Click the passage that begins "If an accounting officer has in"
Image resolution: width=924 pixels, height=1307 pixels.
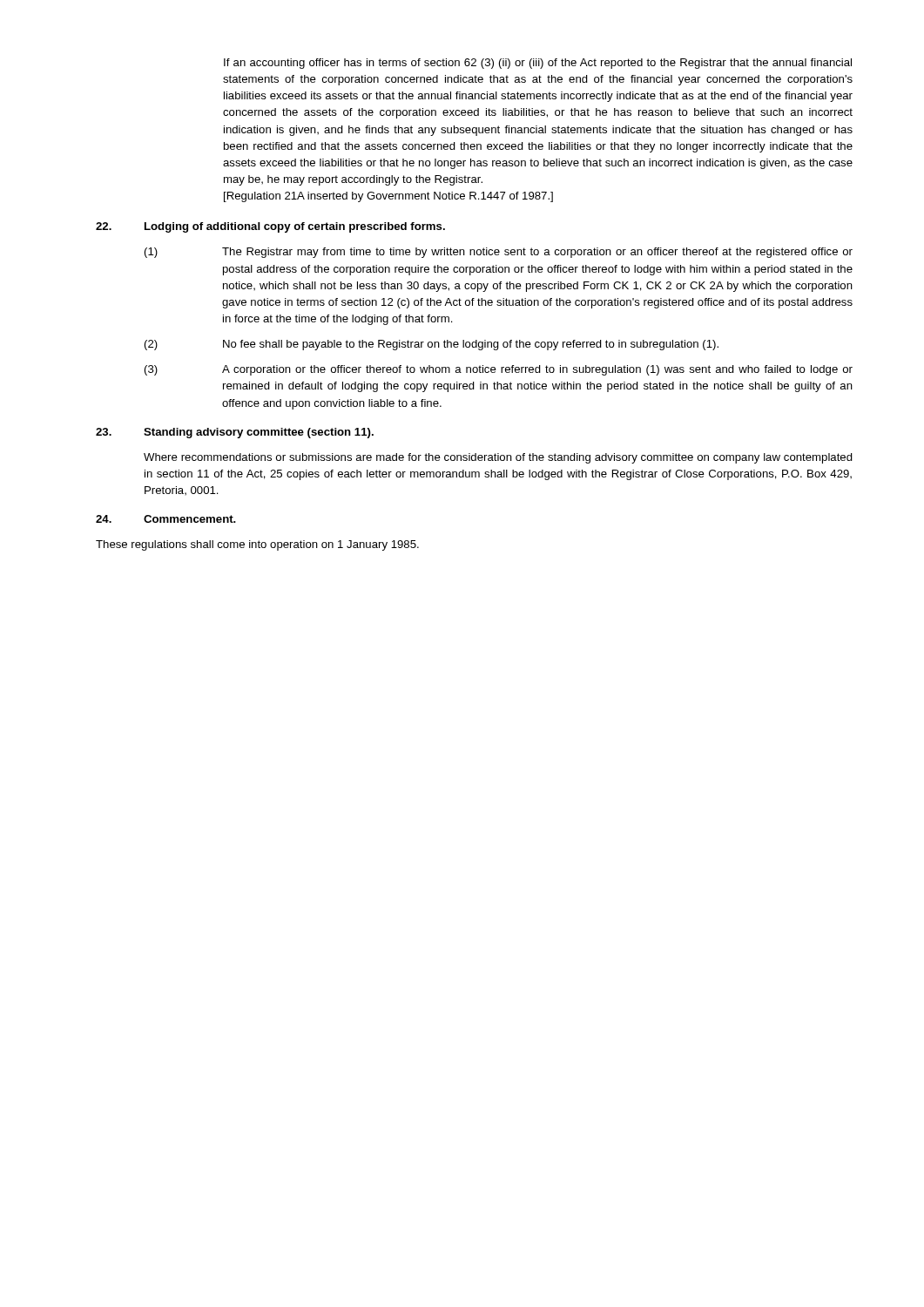pyautogui.click(x=538, y=129)
